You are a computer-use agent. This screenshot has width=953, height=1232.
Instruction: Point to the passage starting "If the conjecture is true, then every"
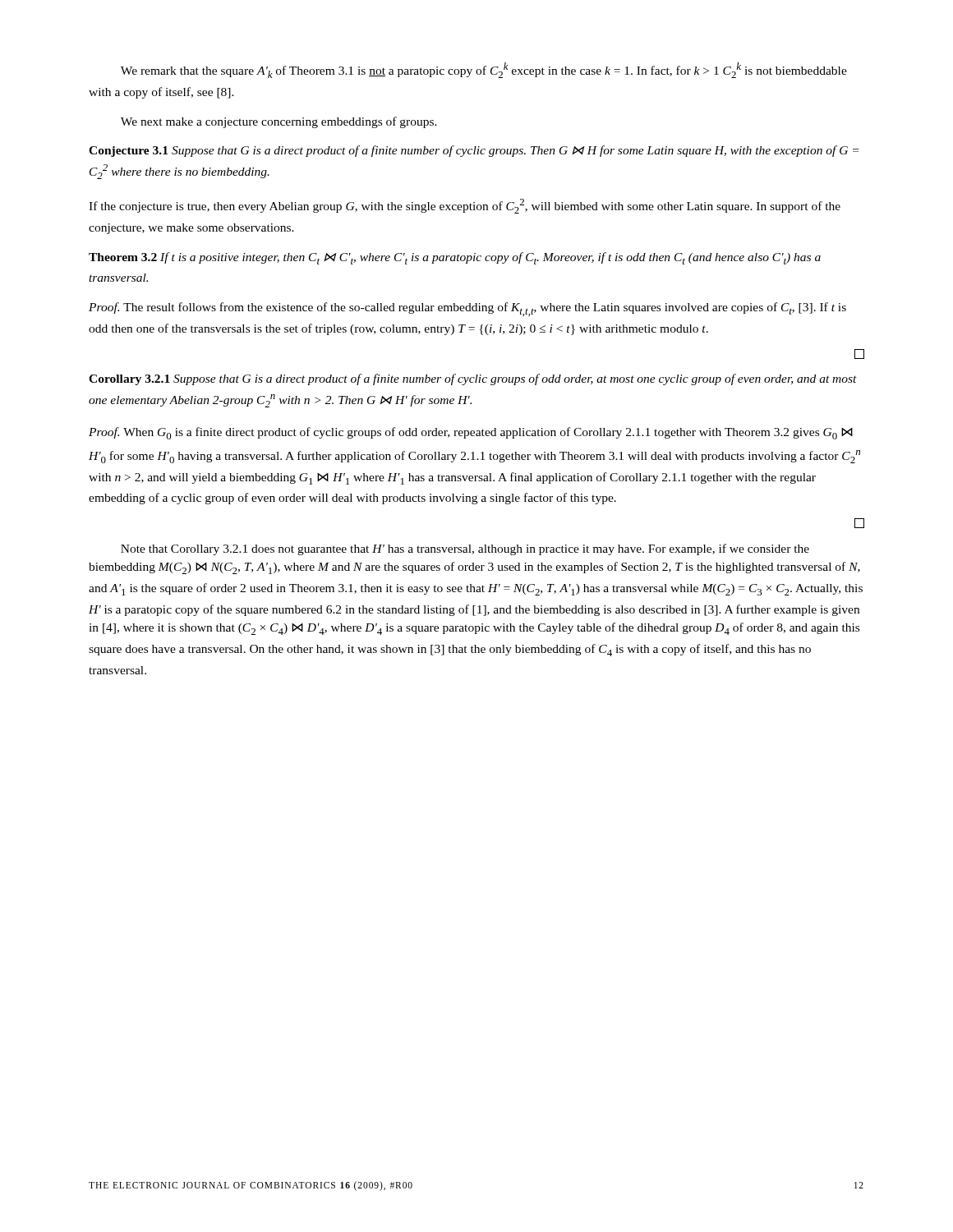(x=476, y=216)
